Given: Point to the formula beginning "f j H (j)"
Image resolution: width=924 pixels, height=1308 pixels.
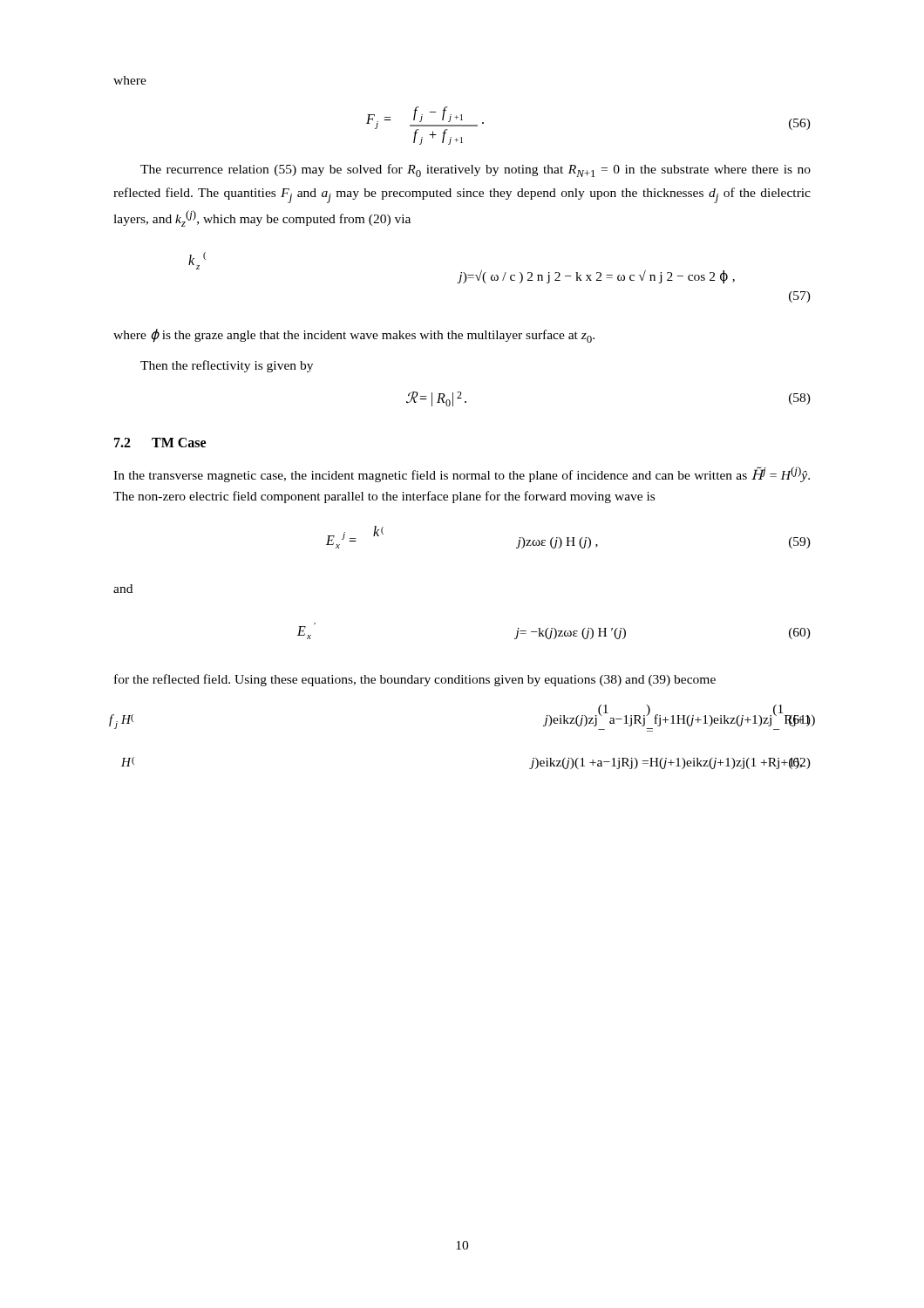Looking at the screenshot, I should coord(113,718).
